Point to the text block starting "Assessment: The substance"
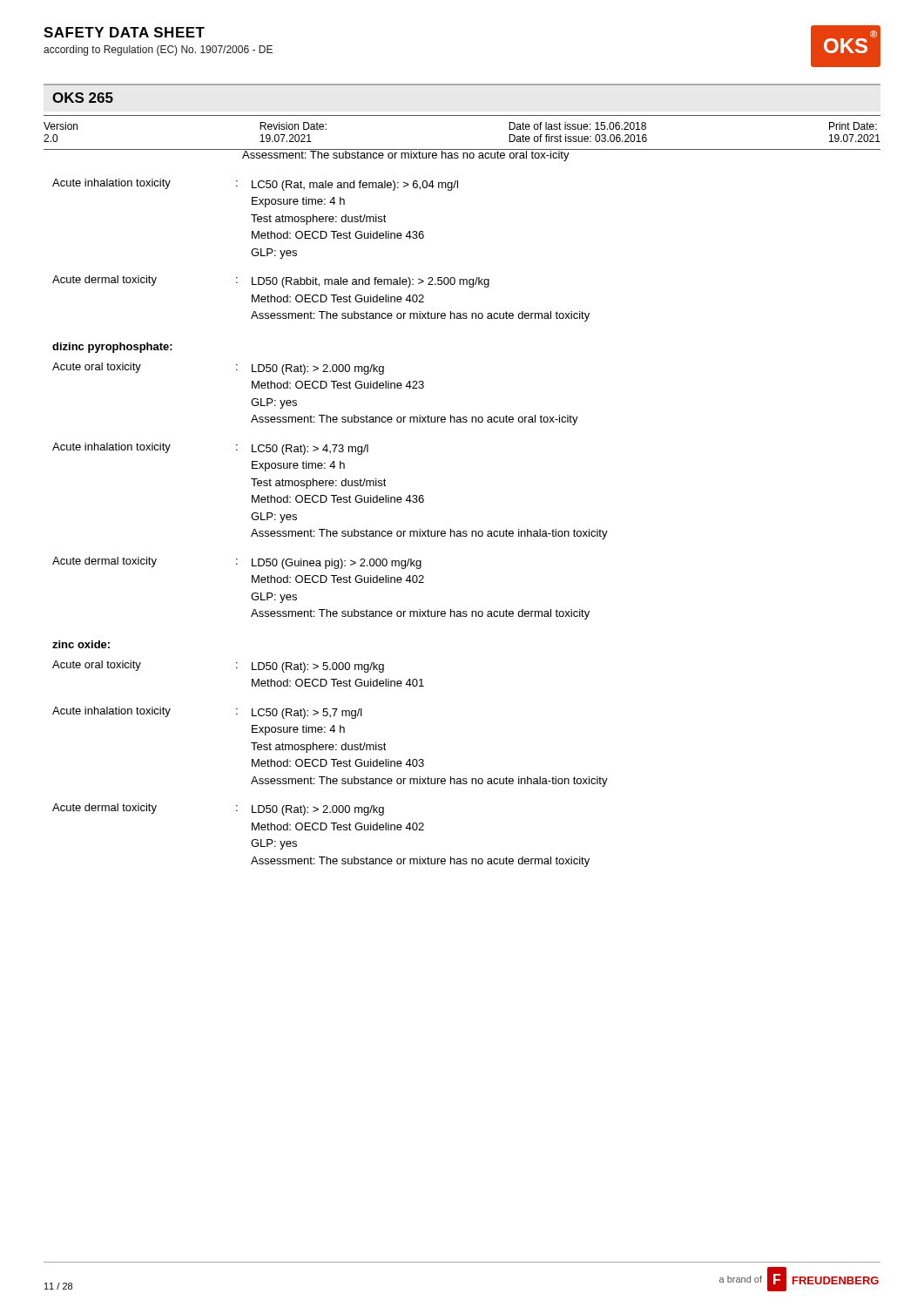The width and height of the screenshot is (924, 1307). coord(406,155)
